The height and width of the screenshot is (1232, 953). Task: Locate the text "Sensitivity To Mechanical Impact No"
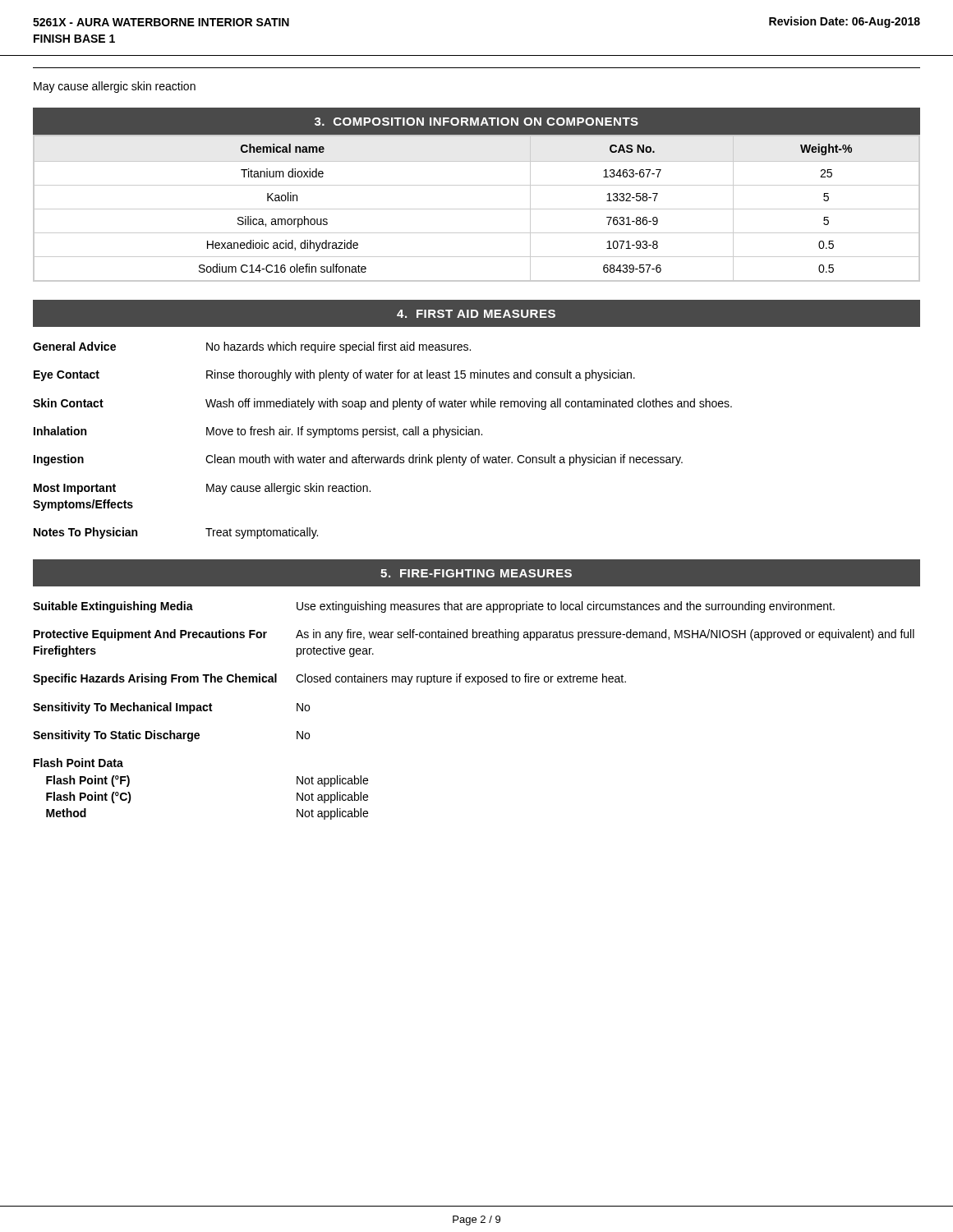[x=171, y=708]
